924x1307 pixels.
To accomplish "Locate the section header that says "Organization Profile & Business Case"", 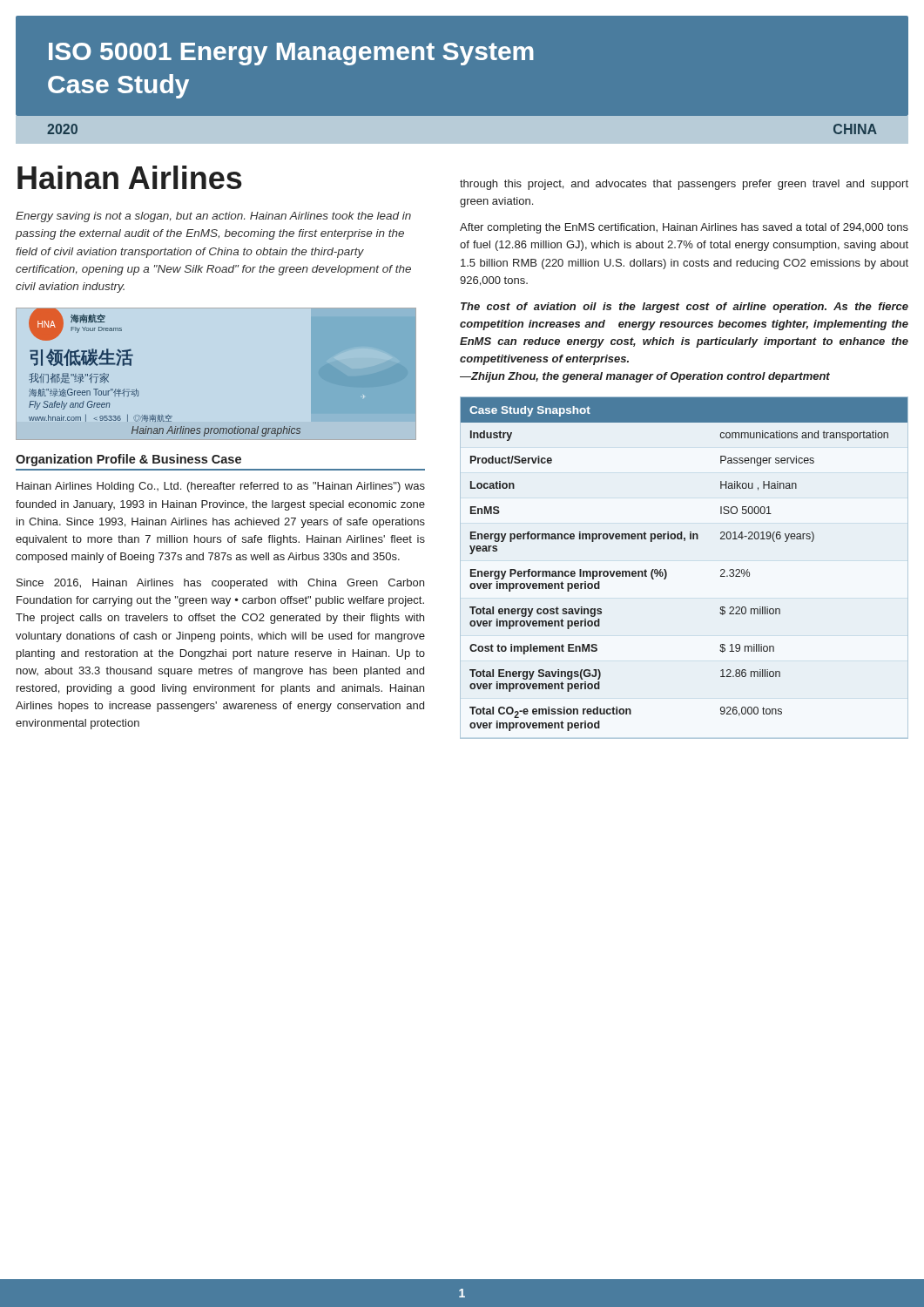I will (x=129, y=460).
